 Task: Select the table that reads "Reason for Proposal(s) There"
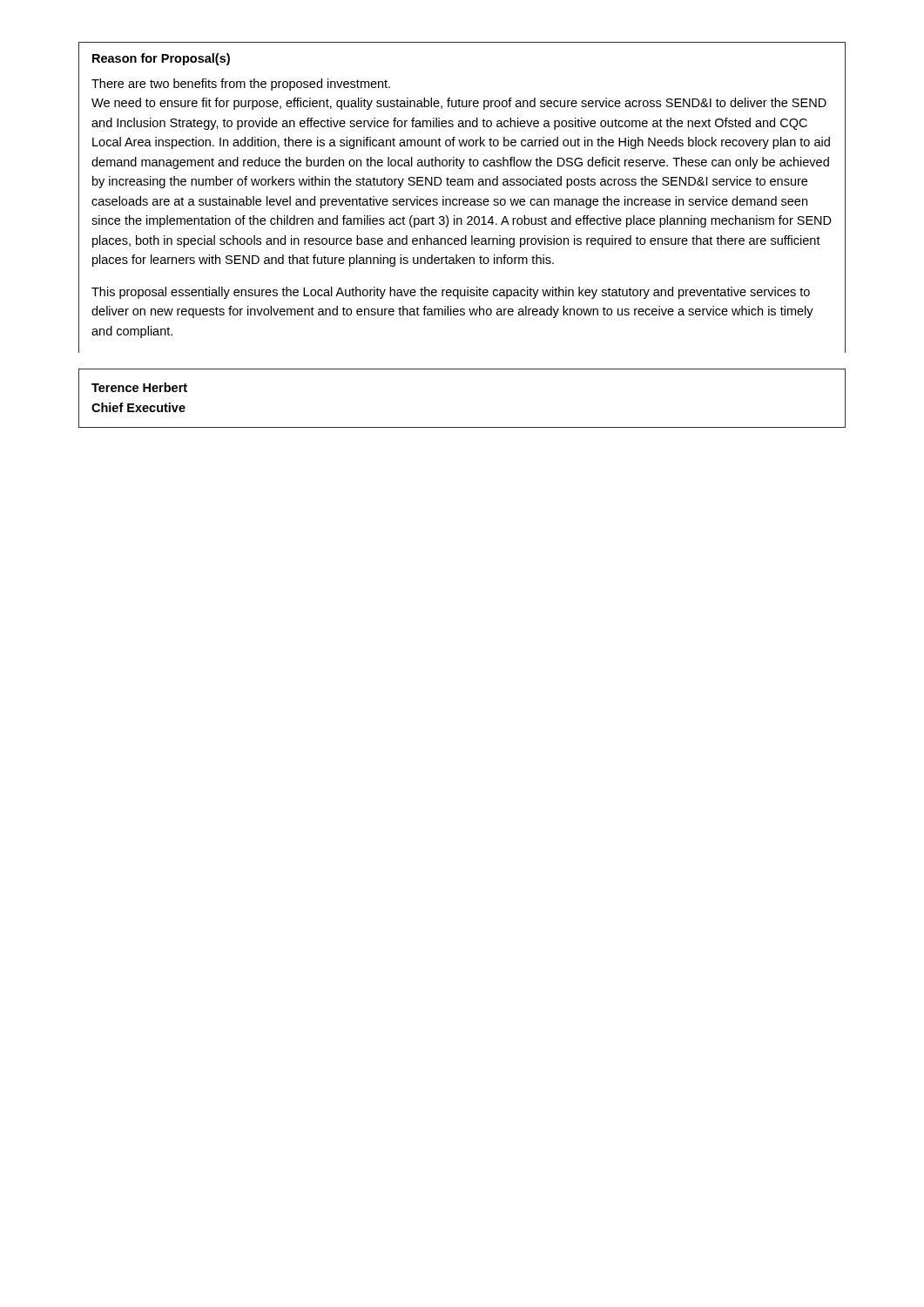coord(462,197)
